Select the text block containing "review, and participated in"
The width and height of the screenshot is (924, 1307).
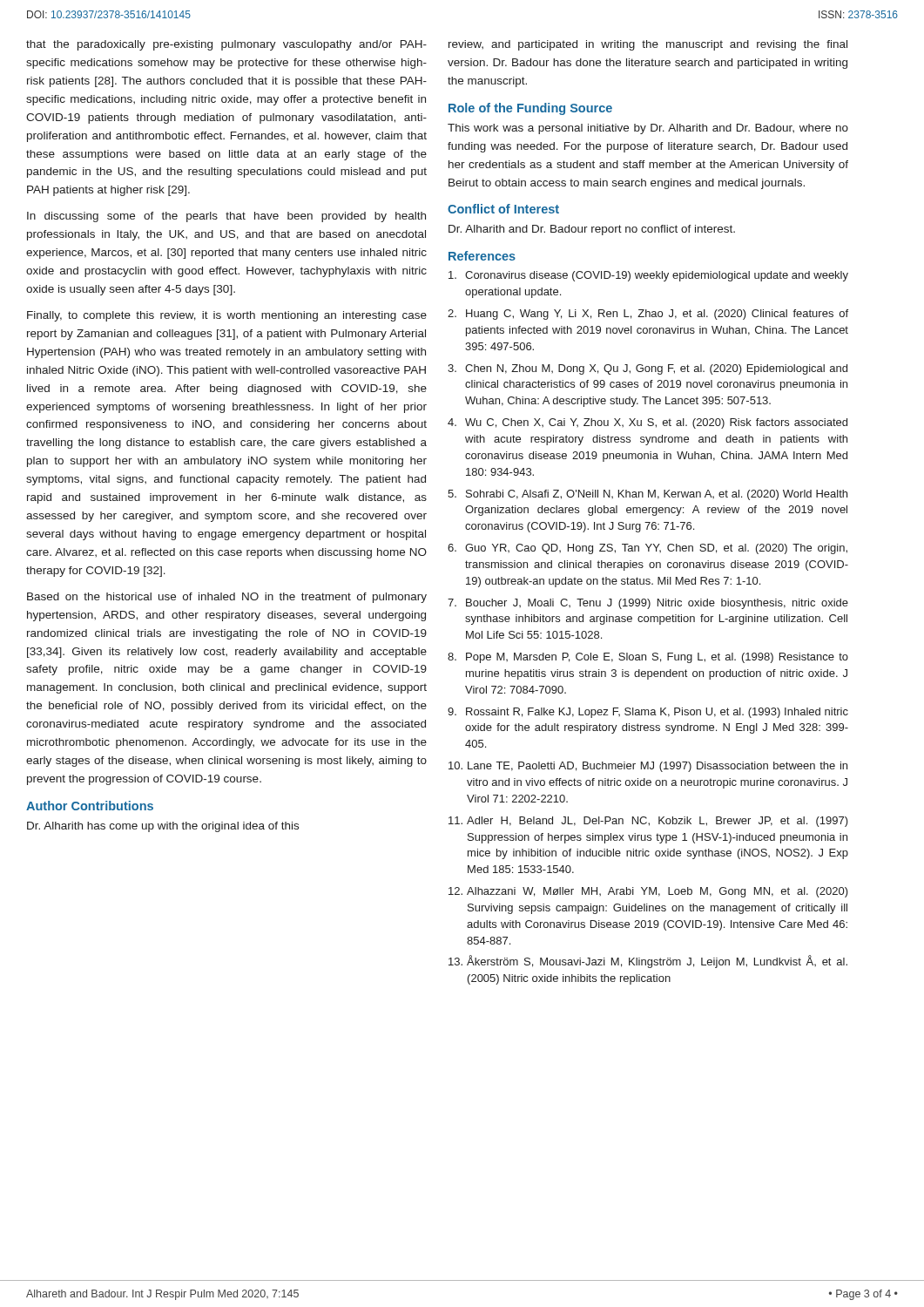point(648,63)
